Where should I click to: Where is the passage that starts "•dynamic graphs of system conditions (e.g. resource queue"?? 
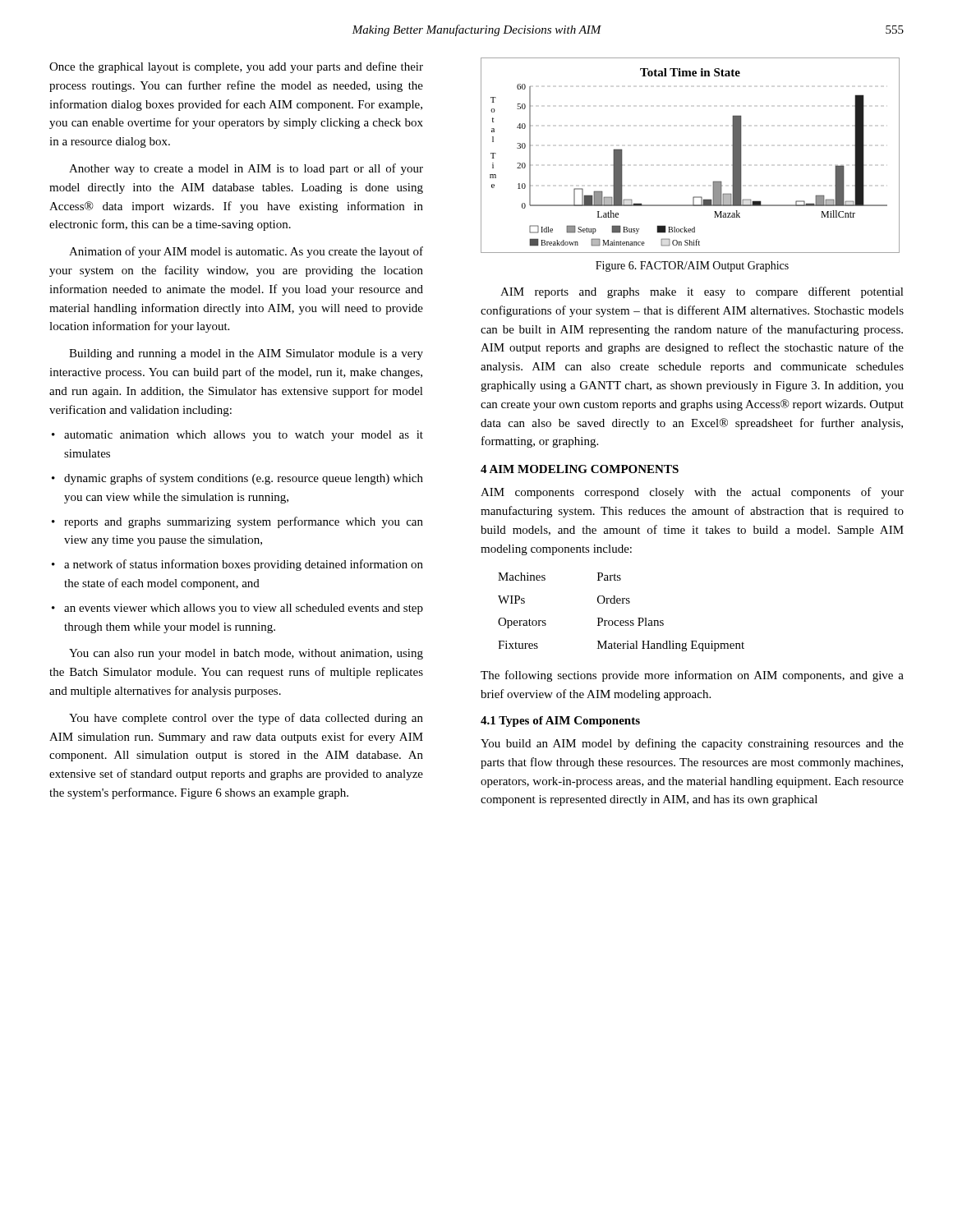[237, 486]
